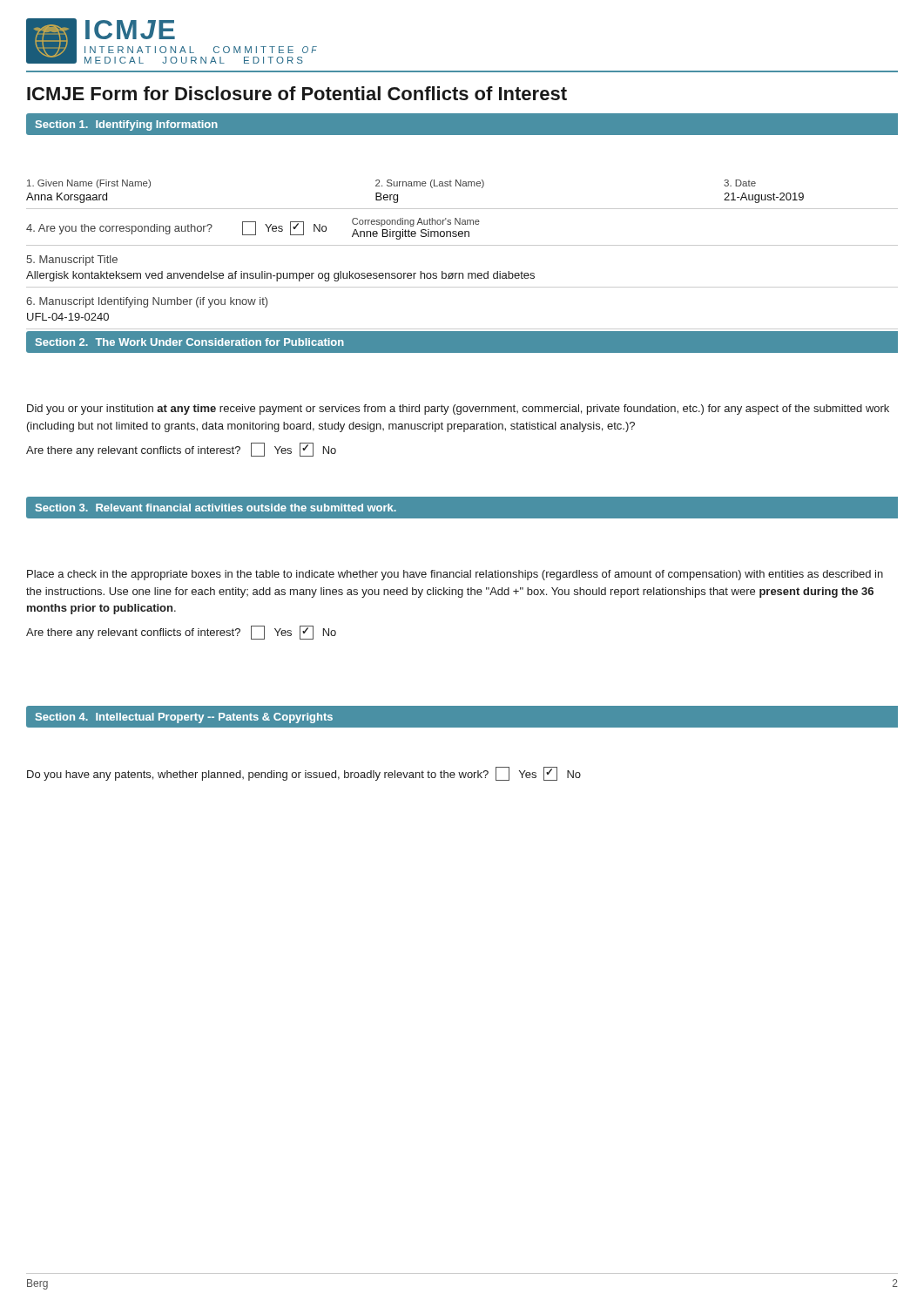Select the text block with the text "Place a check in the appropriate boxes in"

462,602
